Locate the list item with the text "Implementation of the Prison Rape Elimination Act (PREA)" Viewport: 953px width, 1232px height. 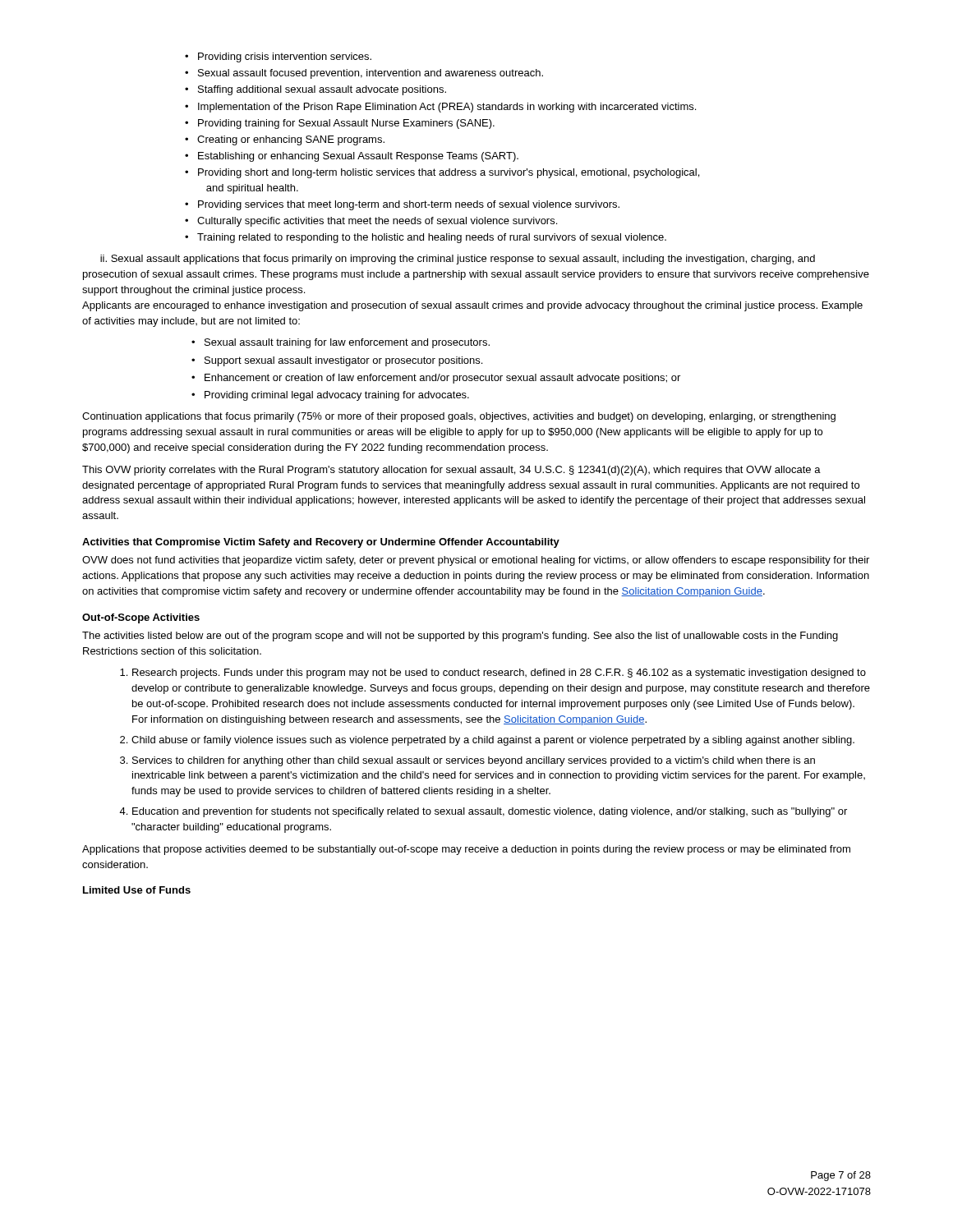(x=526, y=107)
